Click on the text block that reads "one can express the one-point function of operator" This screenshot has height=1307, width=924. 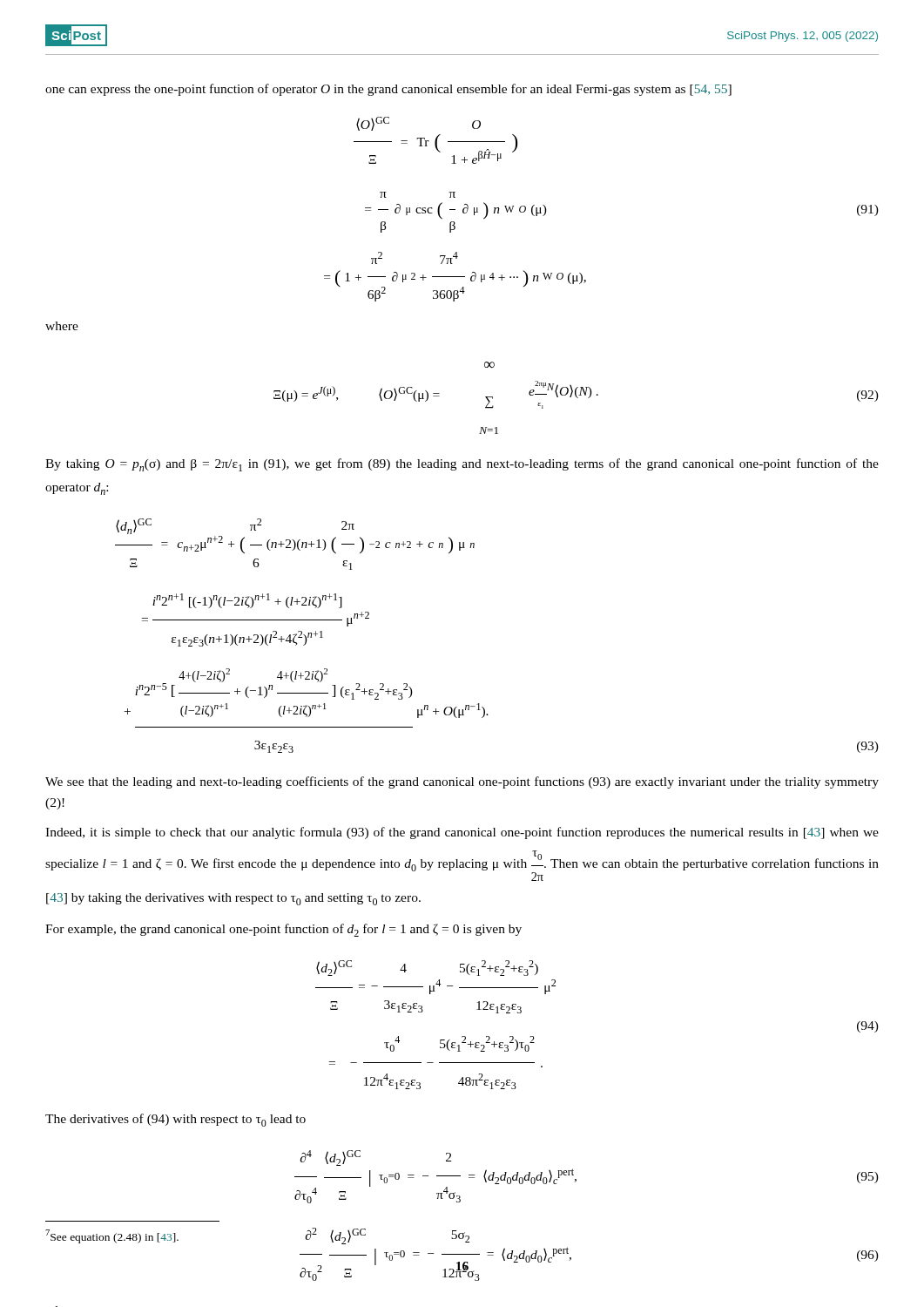[462, 89]
